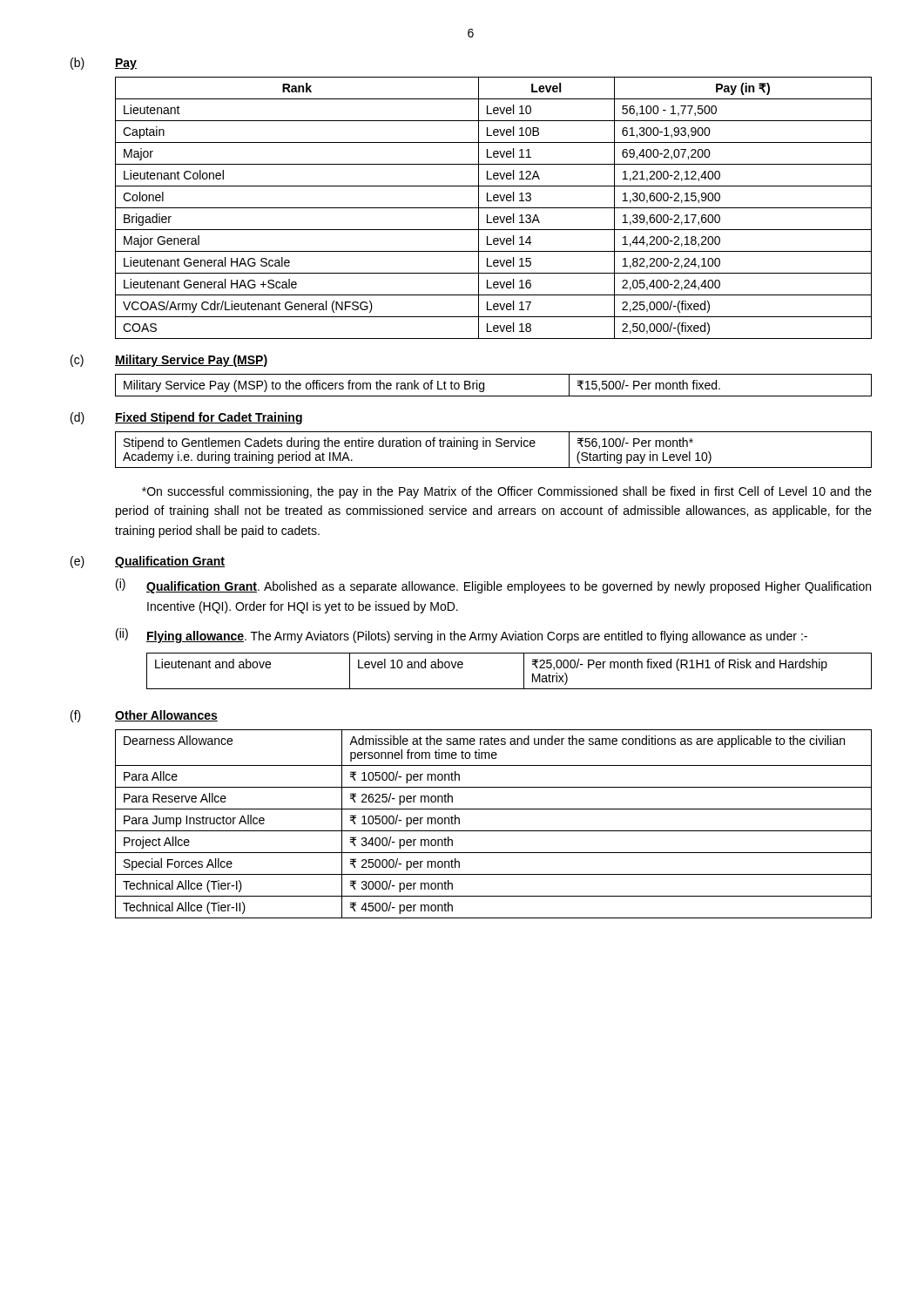924x1307 pixels.
Task: Click on the section header containing "Military Service Pay"
Action: 191,360
